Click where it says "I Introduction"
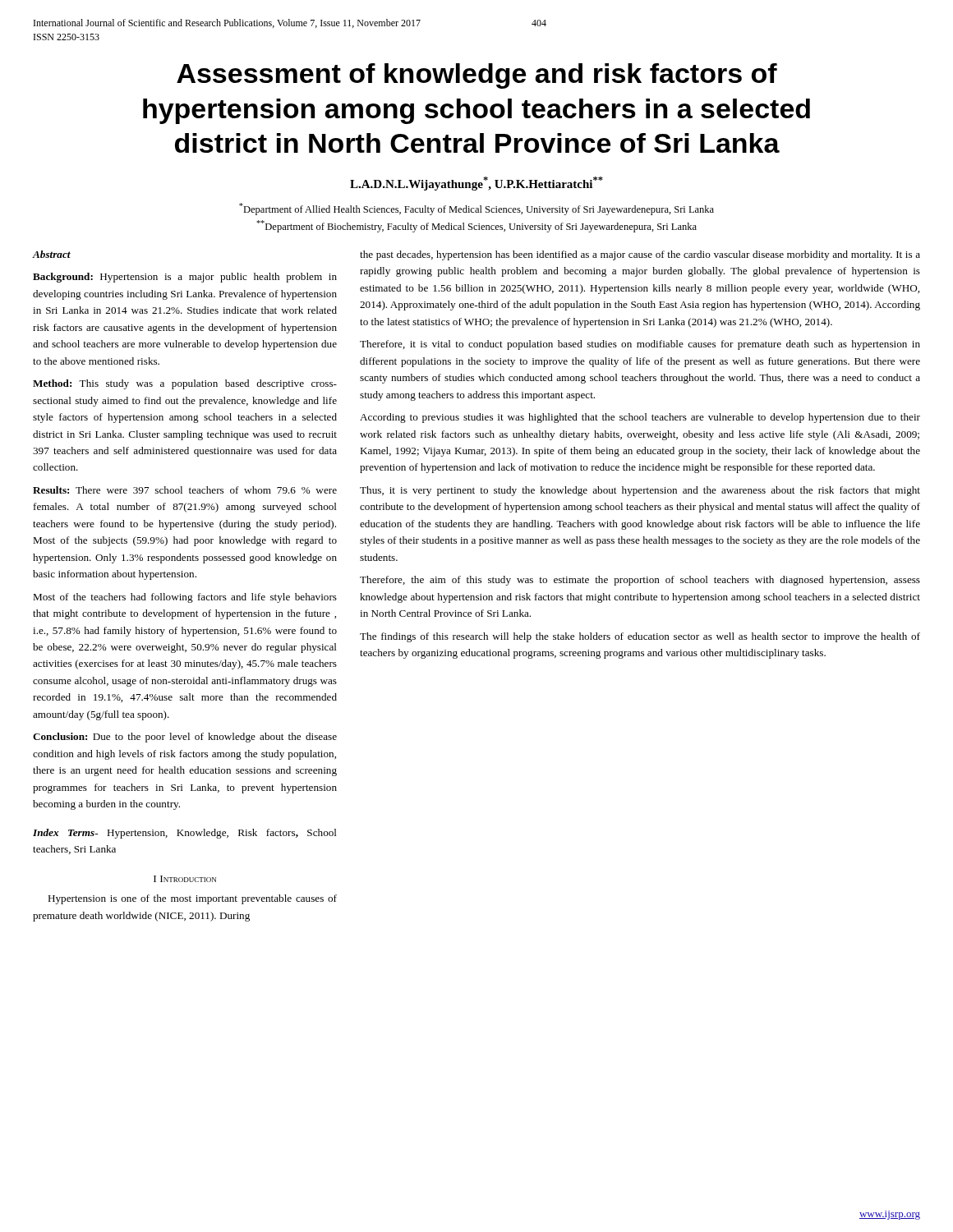 (x=185, y=879)
